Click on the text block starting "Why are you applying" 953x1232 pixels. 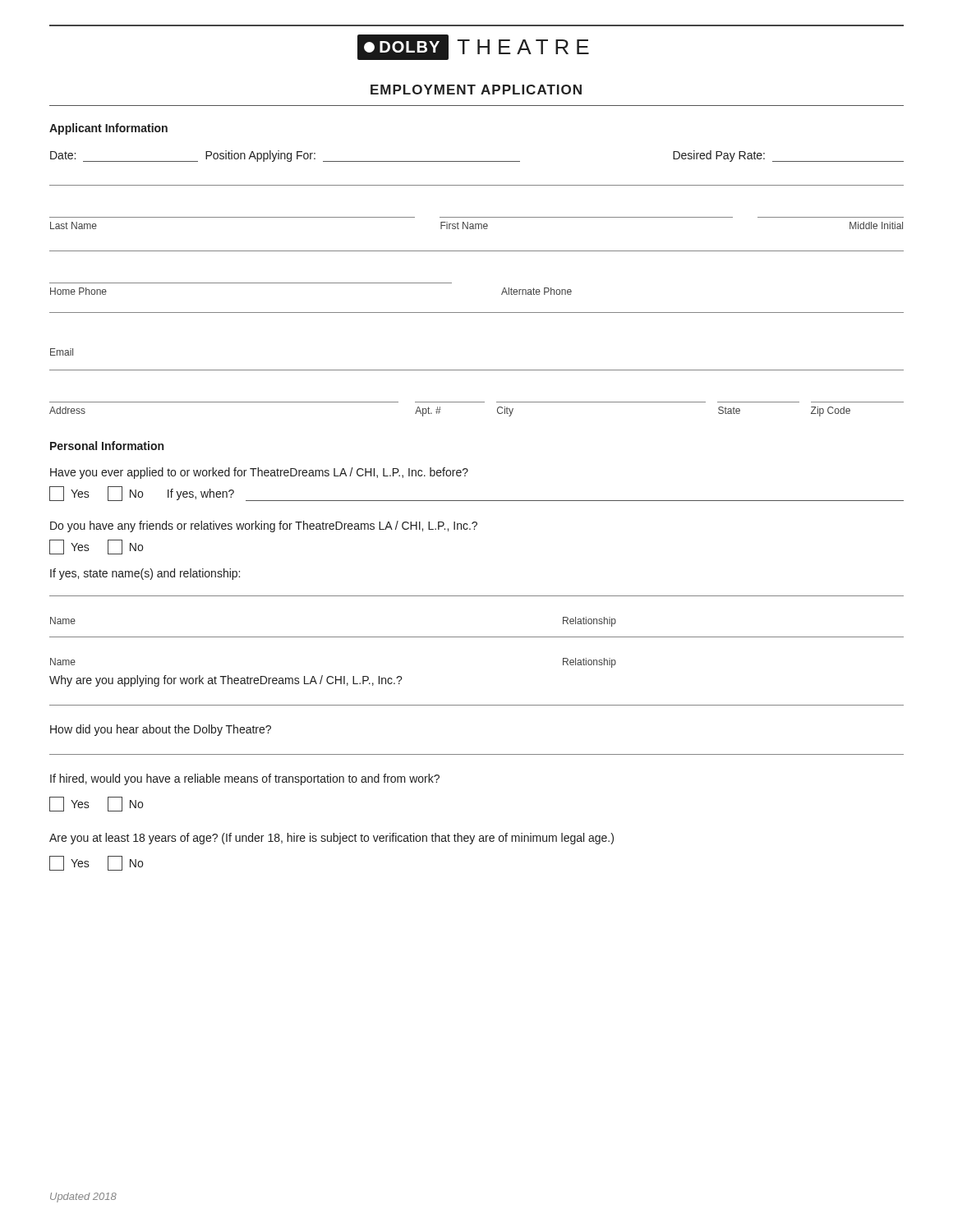coord(226,680)
